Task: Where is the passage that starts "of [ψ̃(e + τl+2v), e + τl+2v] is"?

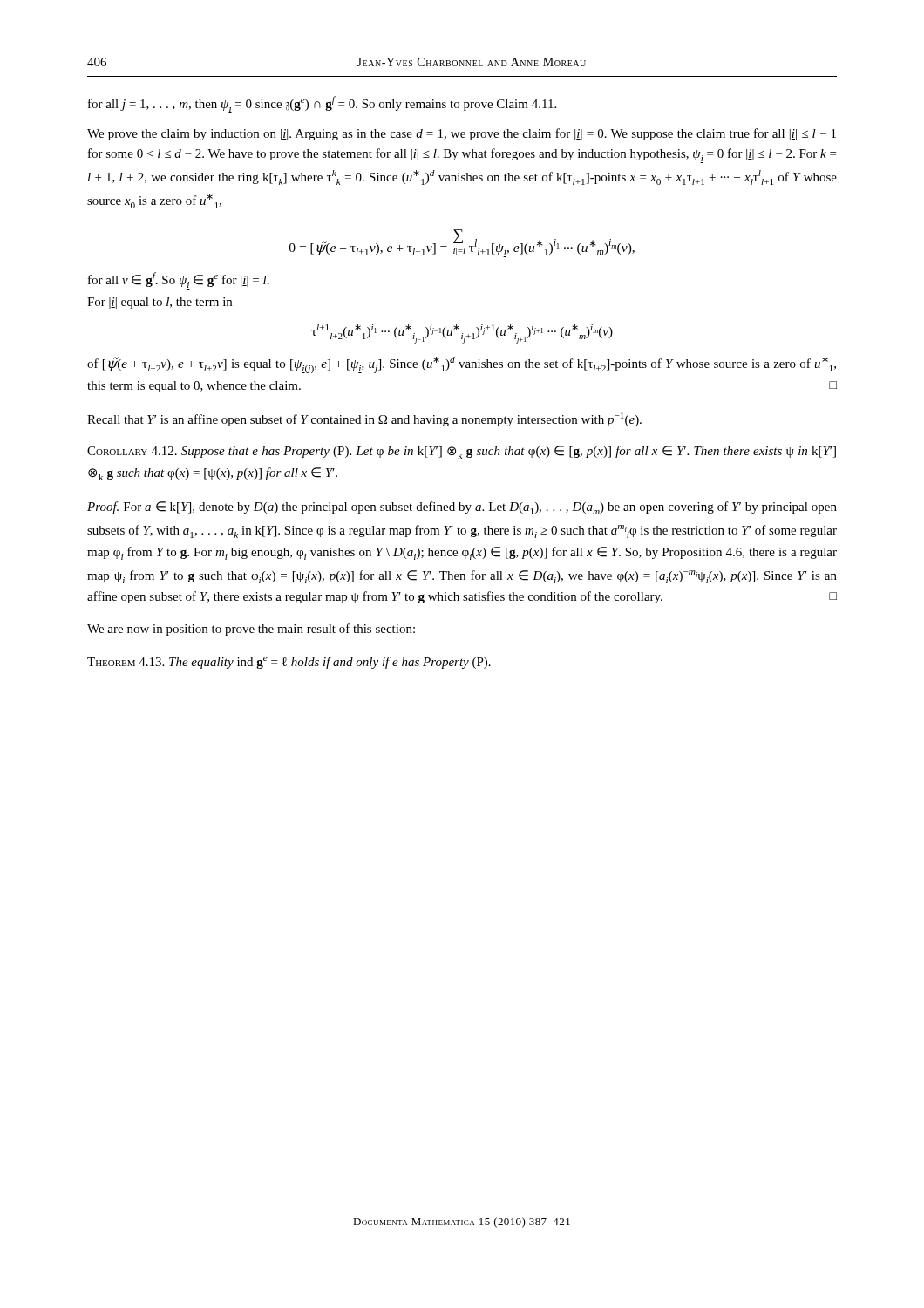Action: (x=462, y=374)
